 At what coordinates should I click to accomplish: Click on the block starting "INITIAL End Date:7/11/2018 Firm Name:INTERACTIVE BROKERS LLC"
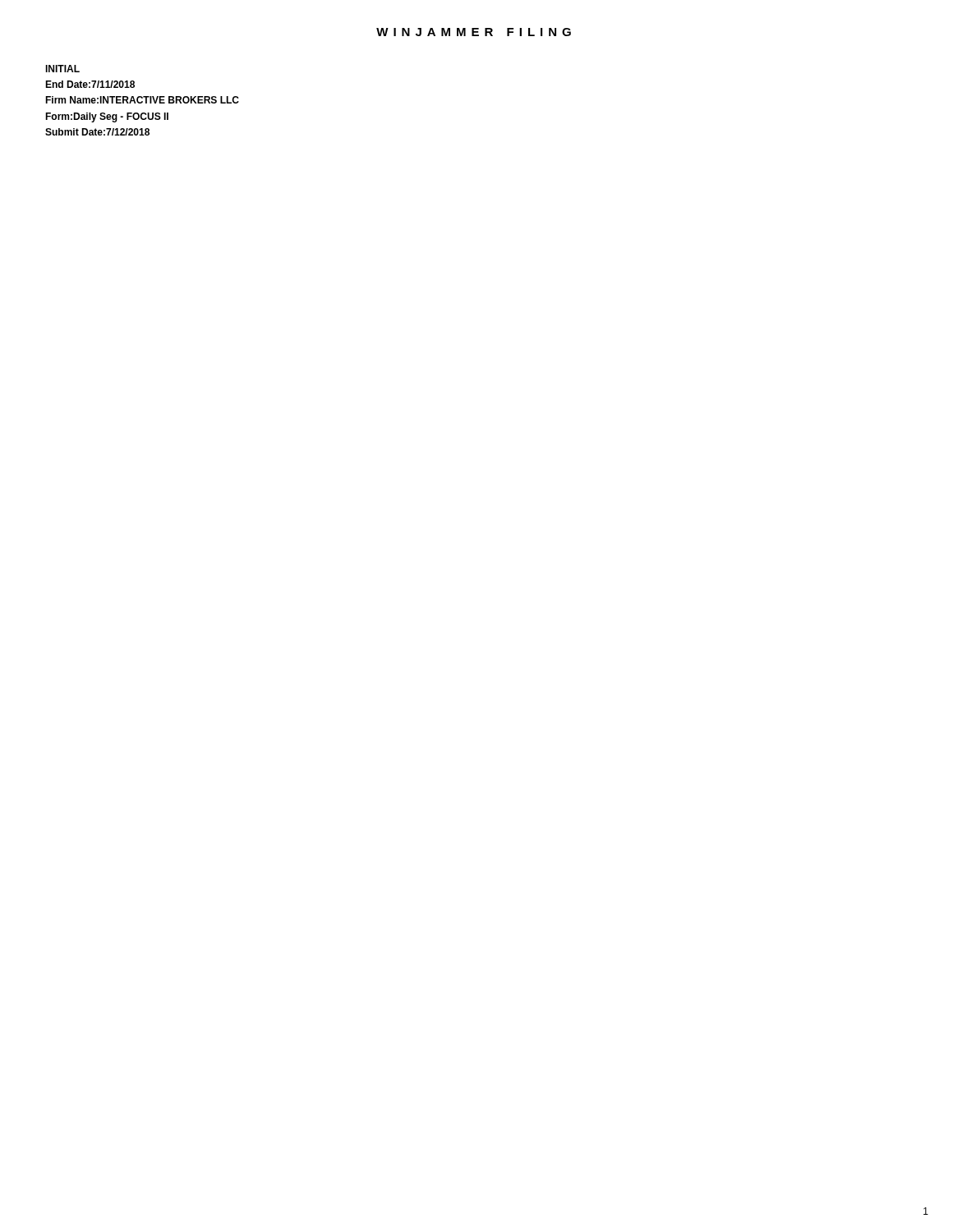click(x=142, y=100)
